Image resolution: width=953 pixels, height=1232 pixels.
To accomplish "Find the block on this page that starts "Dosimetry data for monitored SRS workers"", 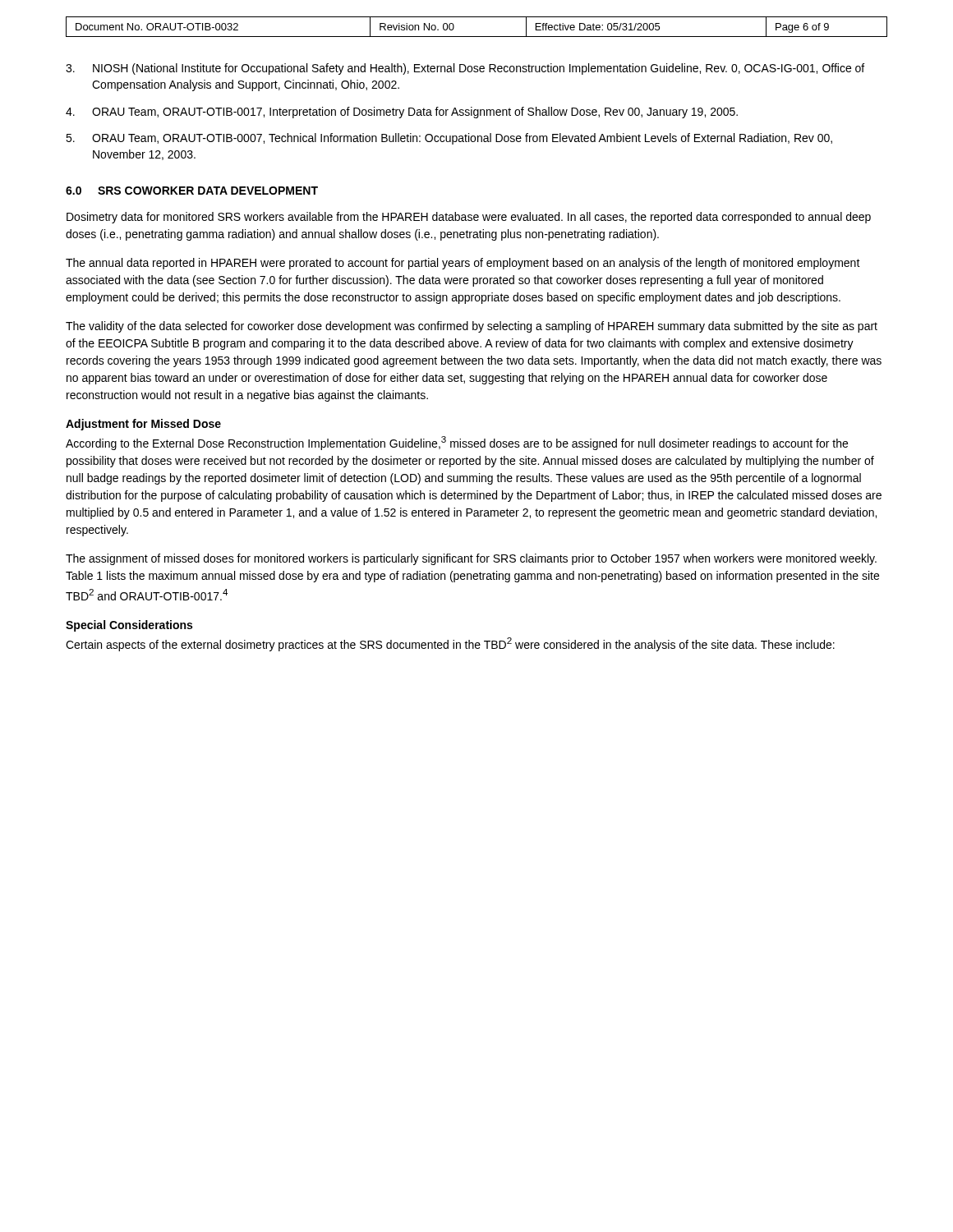I will click(x=468, y=226).
